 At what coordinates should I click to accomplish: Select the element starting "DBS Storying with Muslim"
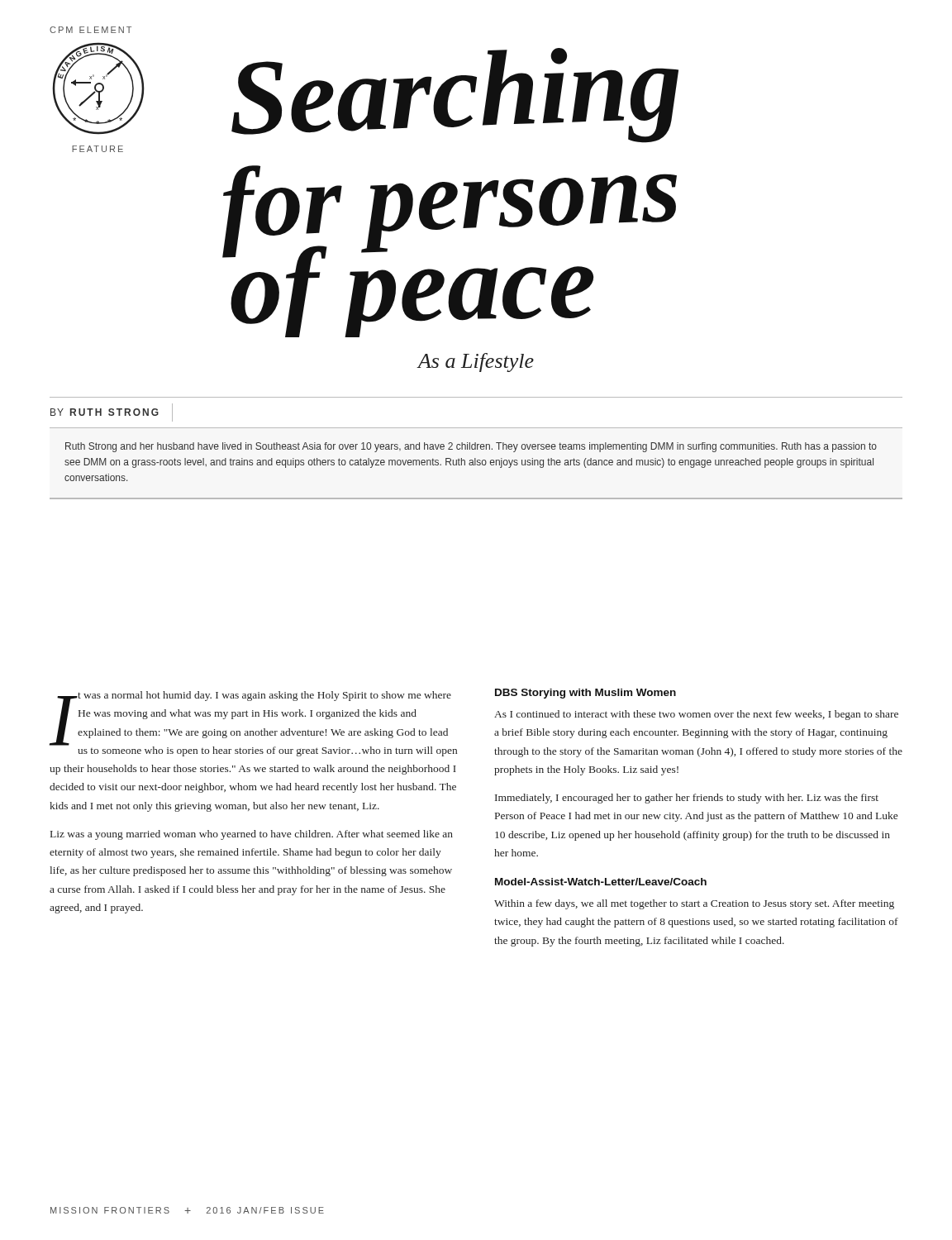[x=585, y=692]
